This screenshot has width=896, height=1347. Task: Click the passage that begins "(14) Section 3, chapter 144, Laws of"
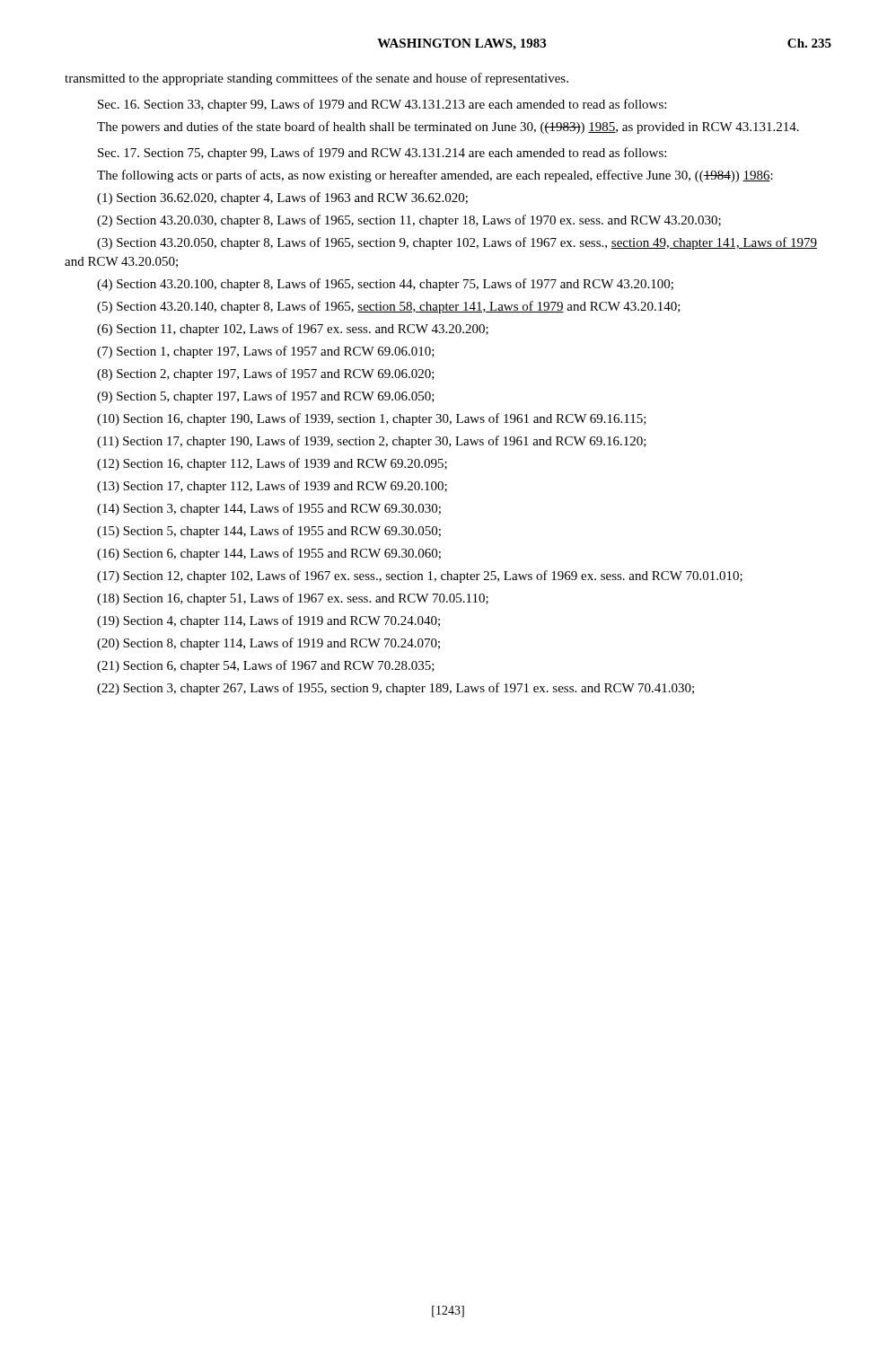click(x=269, y=508)
